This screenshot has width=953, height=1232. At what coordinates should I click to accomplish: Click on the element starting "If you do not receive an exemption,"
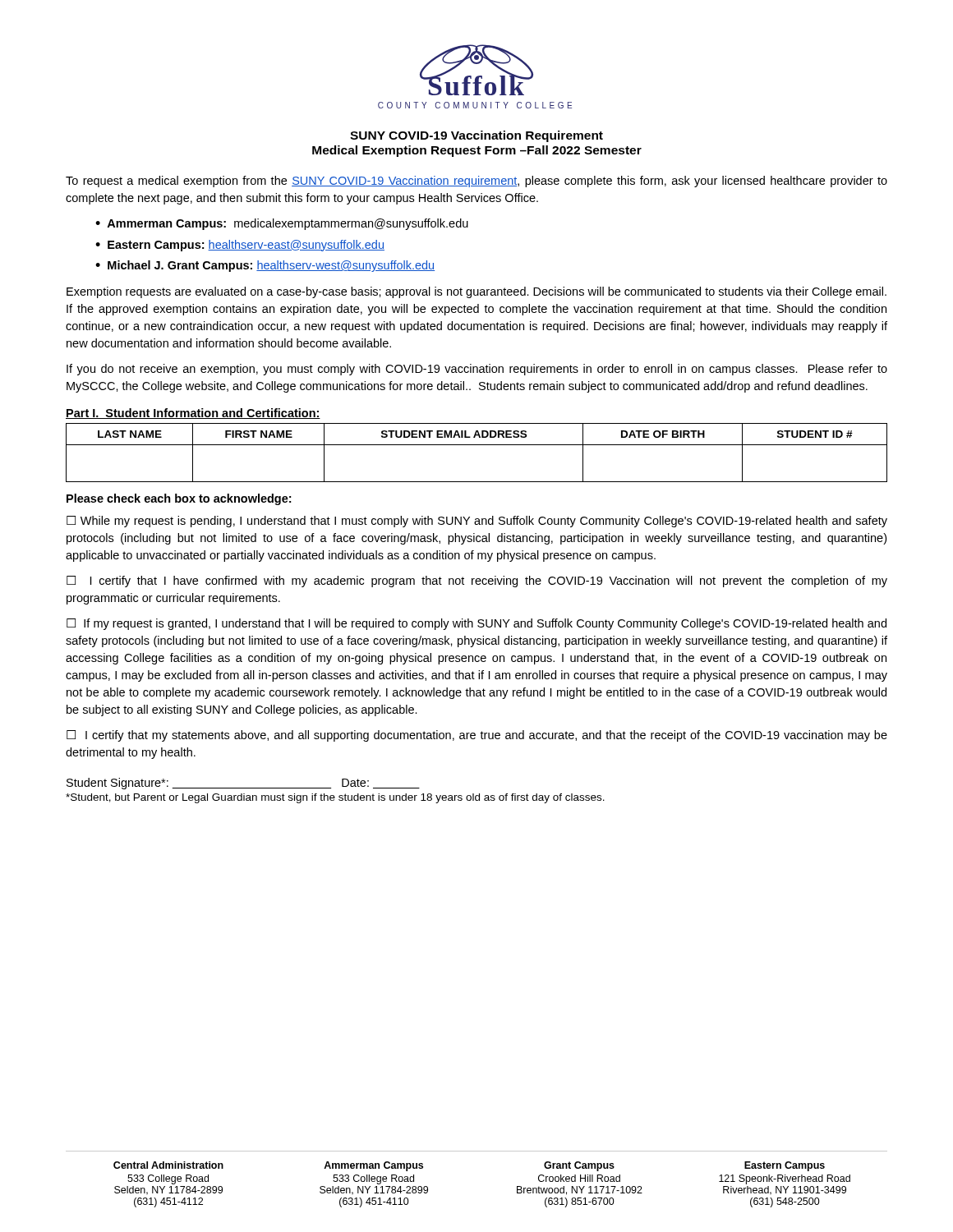476,377
